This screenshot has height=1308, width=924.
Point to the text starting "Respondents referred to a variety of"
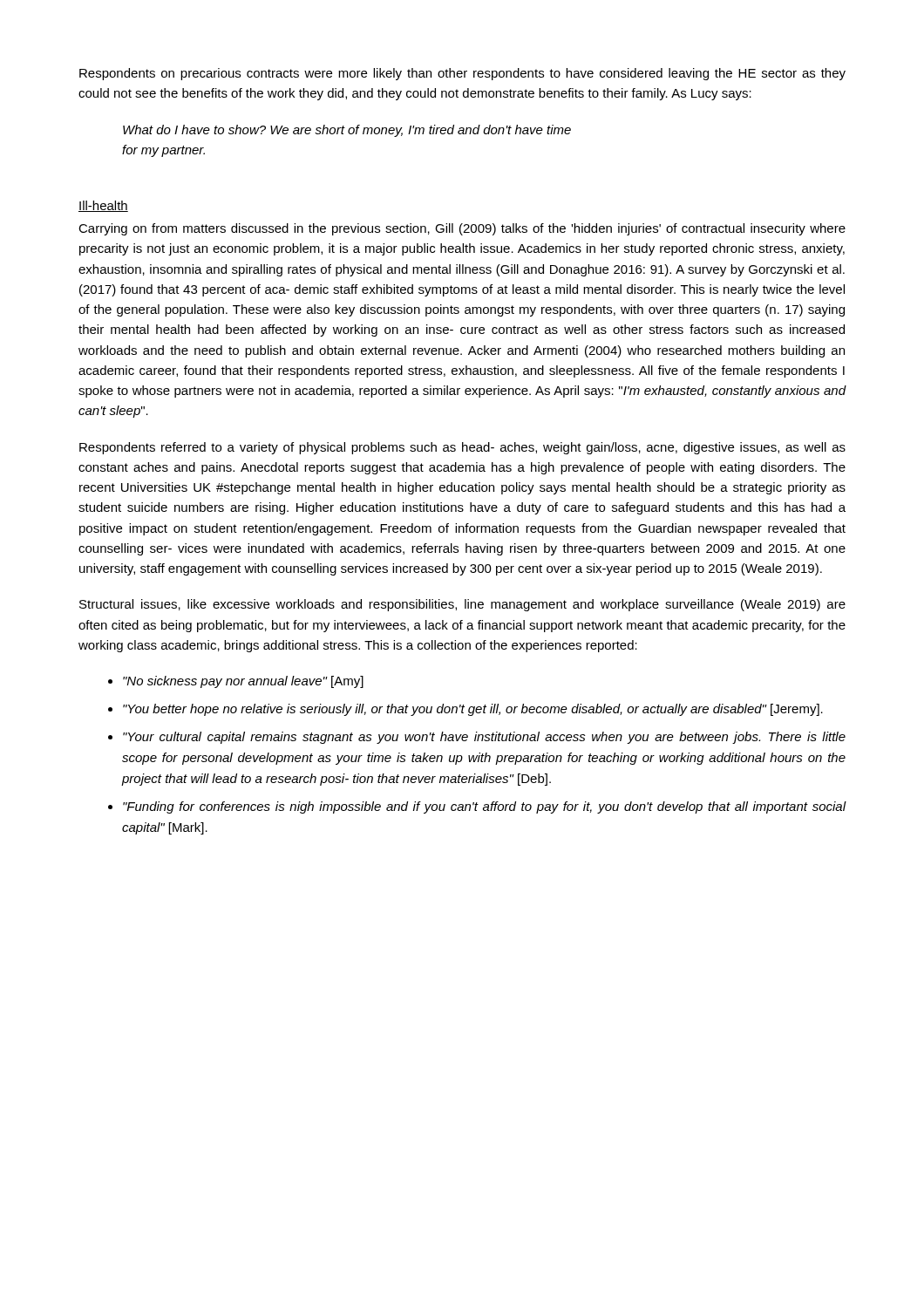coord(462,507)
